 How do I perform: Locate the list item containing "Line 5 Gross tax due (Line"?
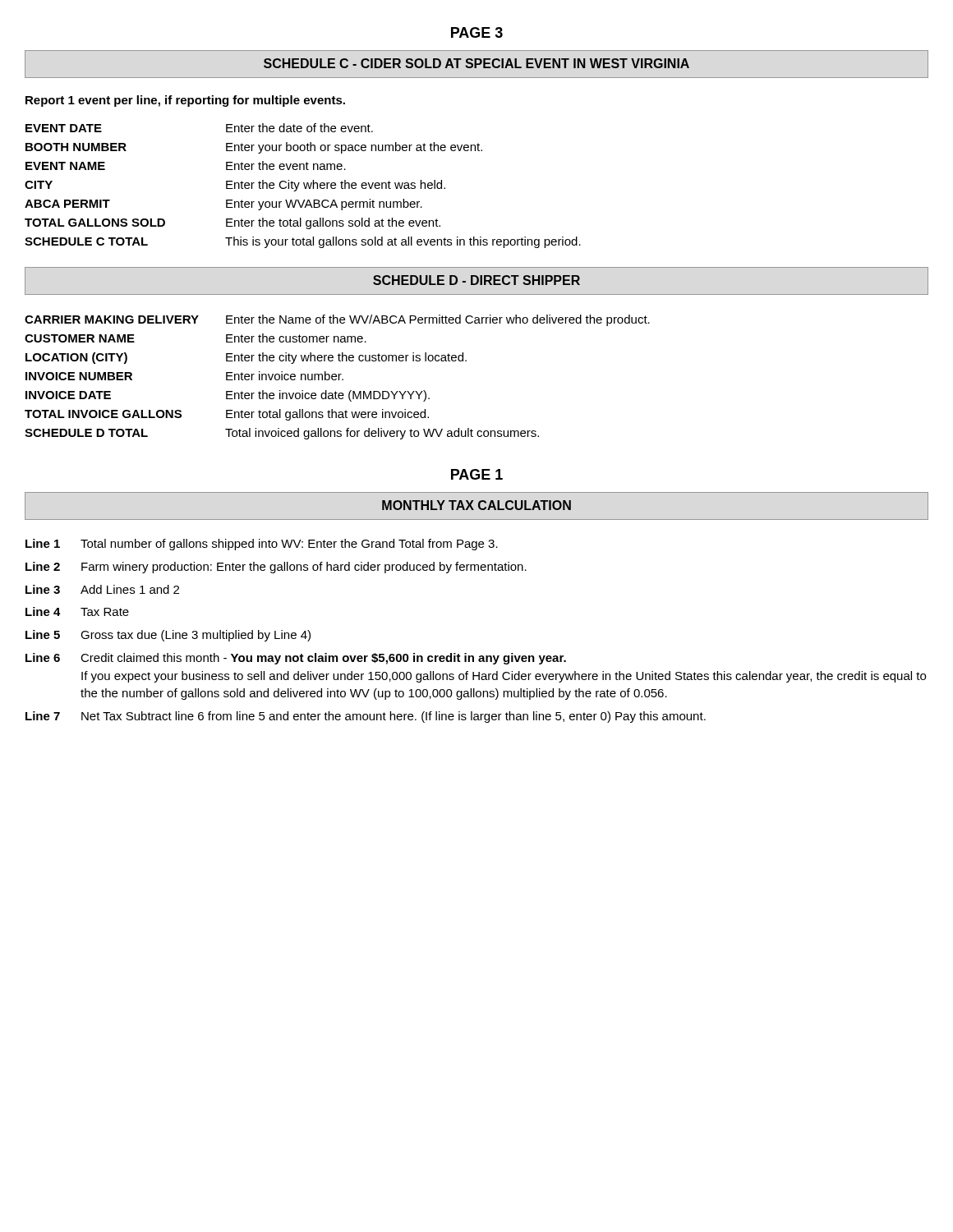168,636
